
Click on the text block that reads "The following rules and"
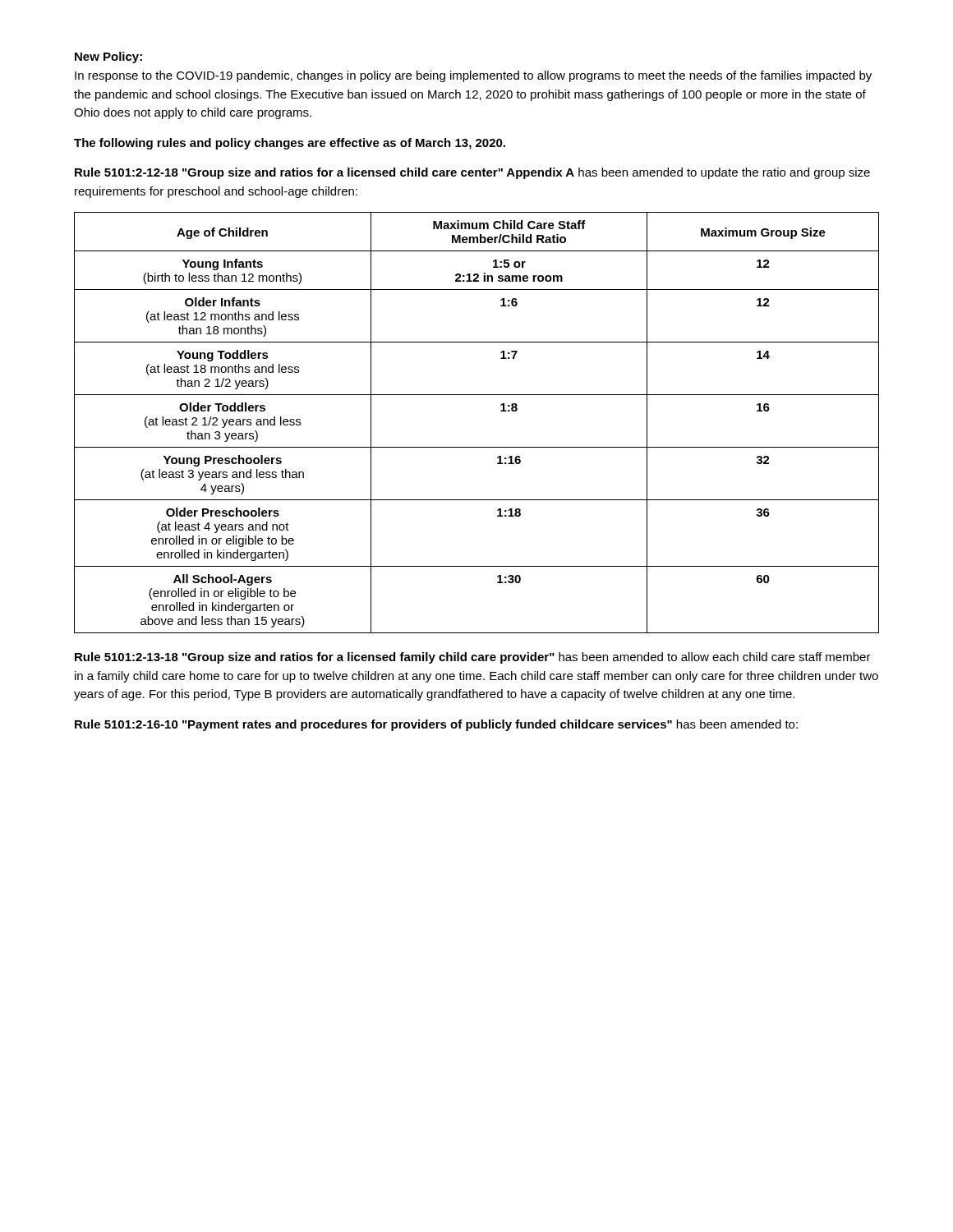pos(290,142)
